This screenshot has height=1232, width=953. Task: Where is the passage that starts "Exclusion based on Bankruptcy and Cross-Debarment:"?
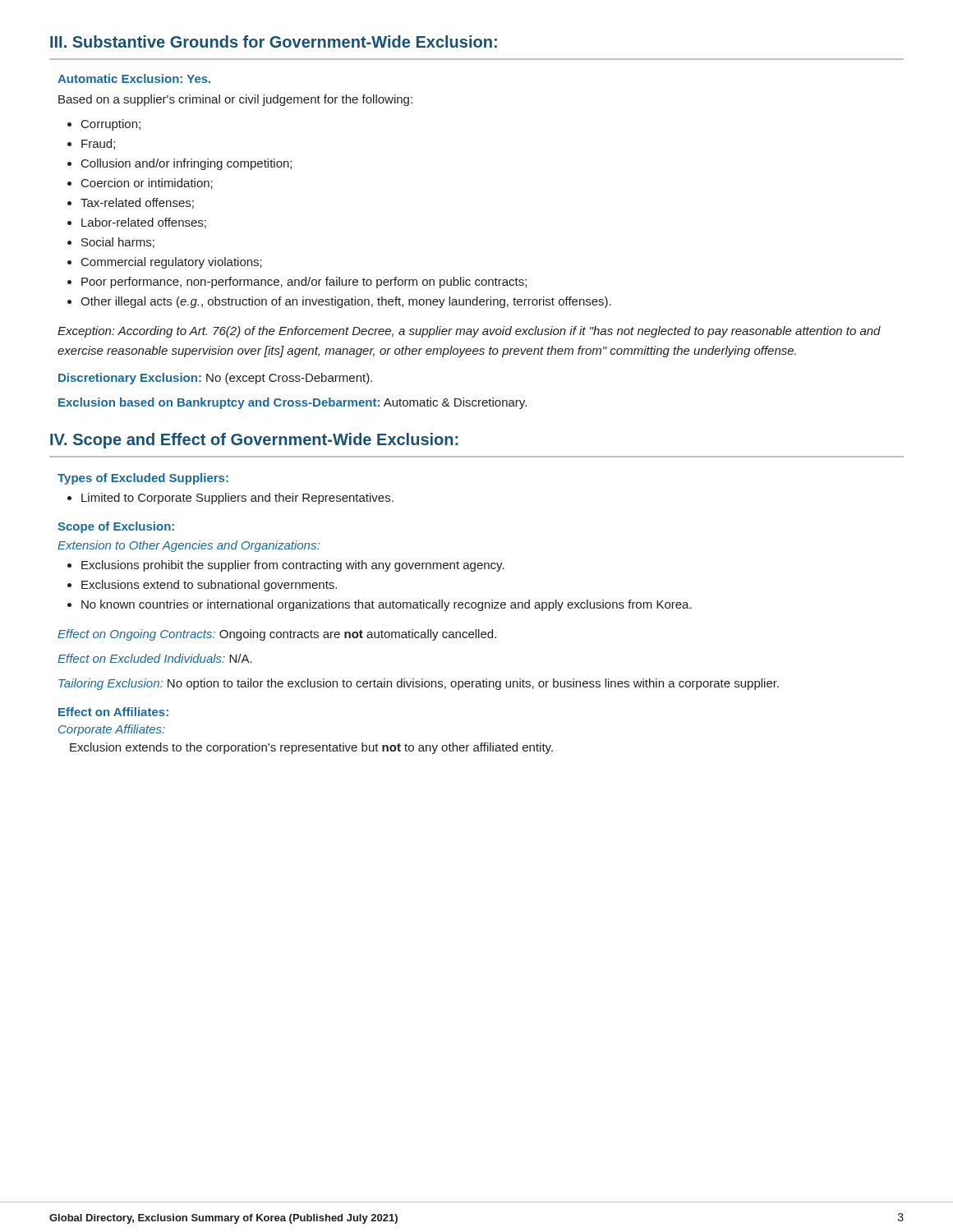293,402
